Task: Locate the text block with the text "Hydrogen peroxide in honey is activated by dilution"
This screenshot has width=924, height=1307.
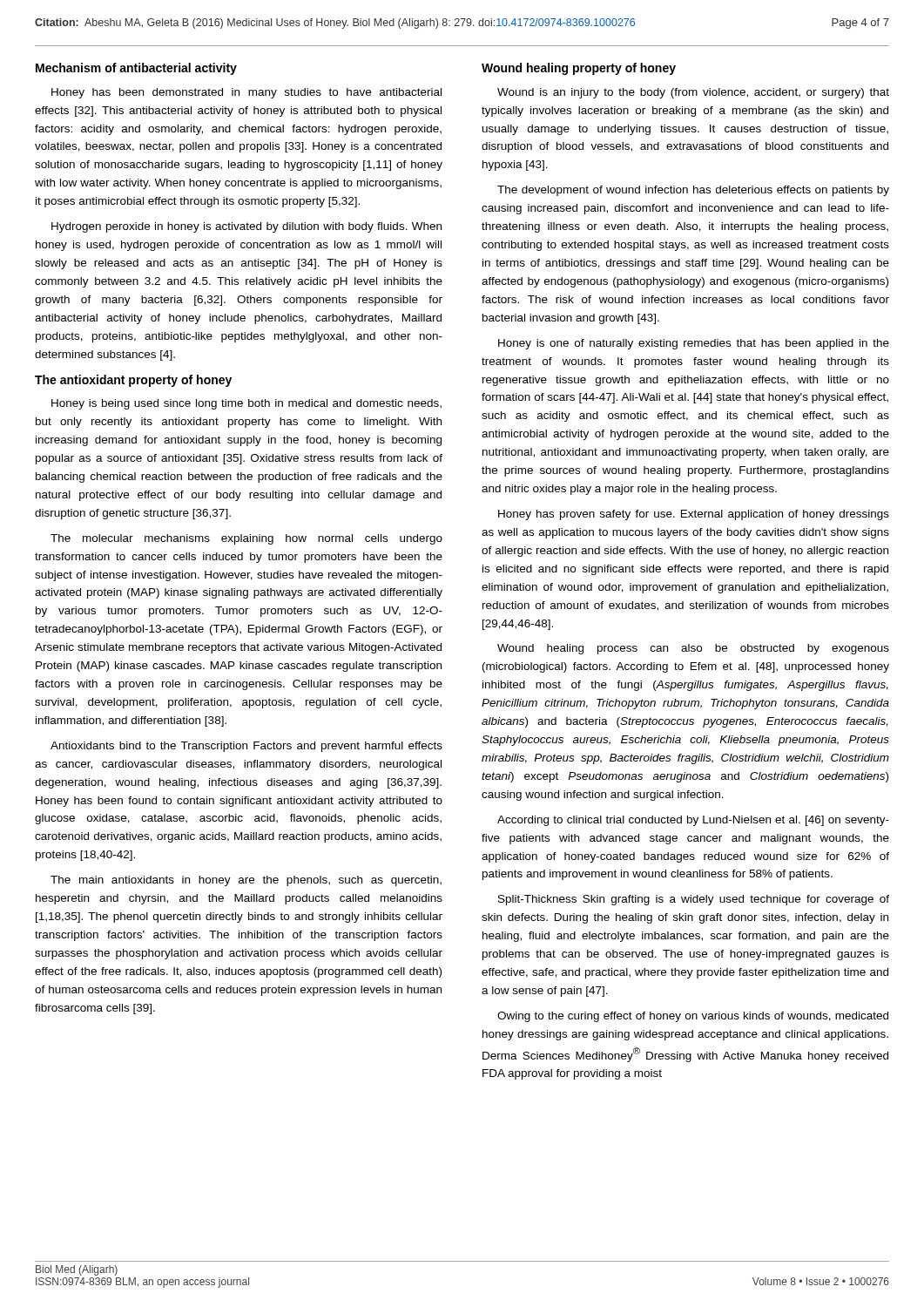Action: (239, 291)
